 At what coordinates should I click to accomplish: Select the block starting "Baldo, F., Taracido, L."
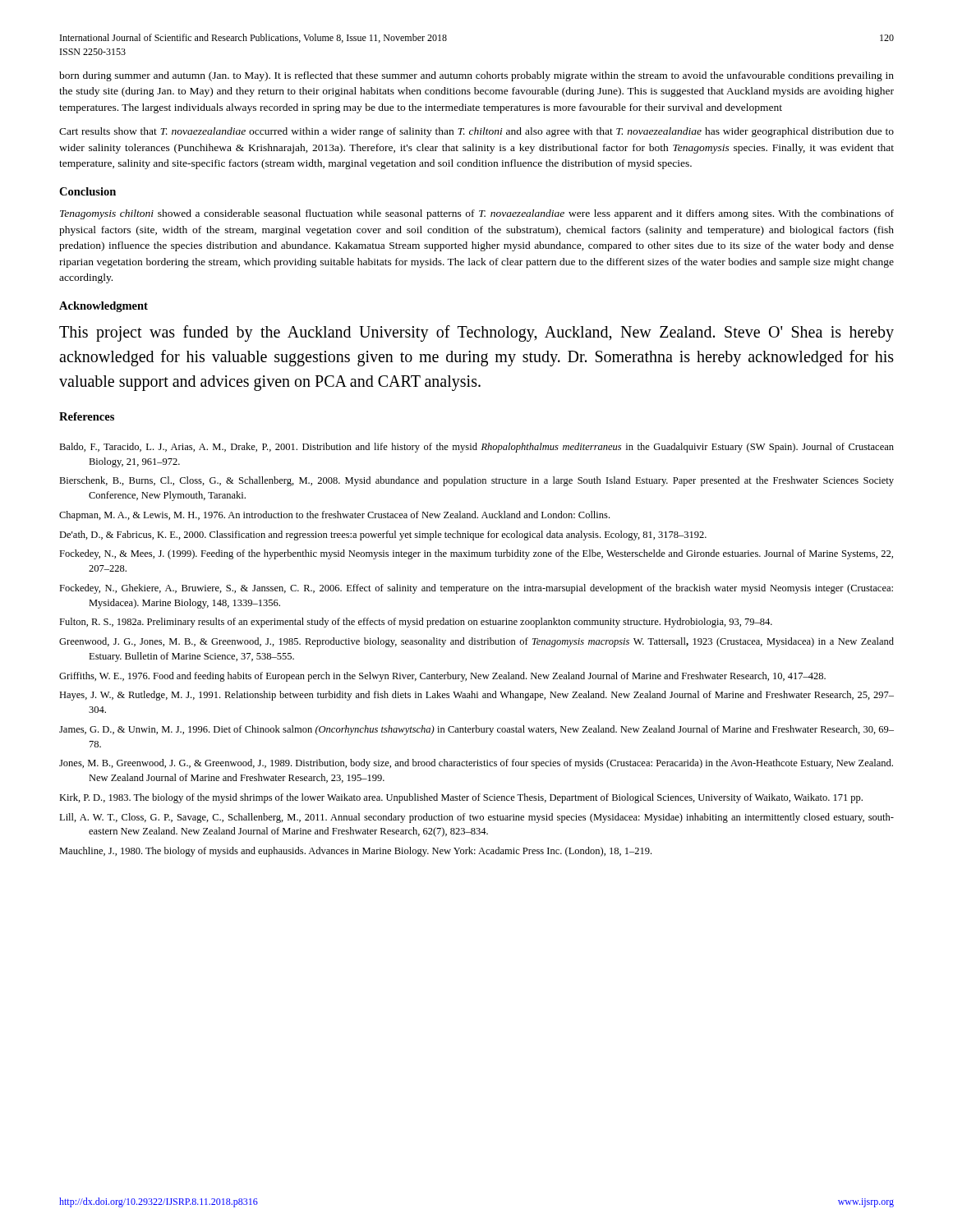pyautogui.click(x=476, y=454)
